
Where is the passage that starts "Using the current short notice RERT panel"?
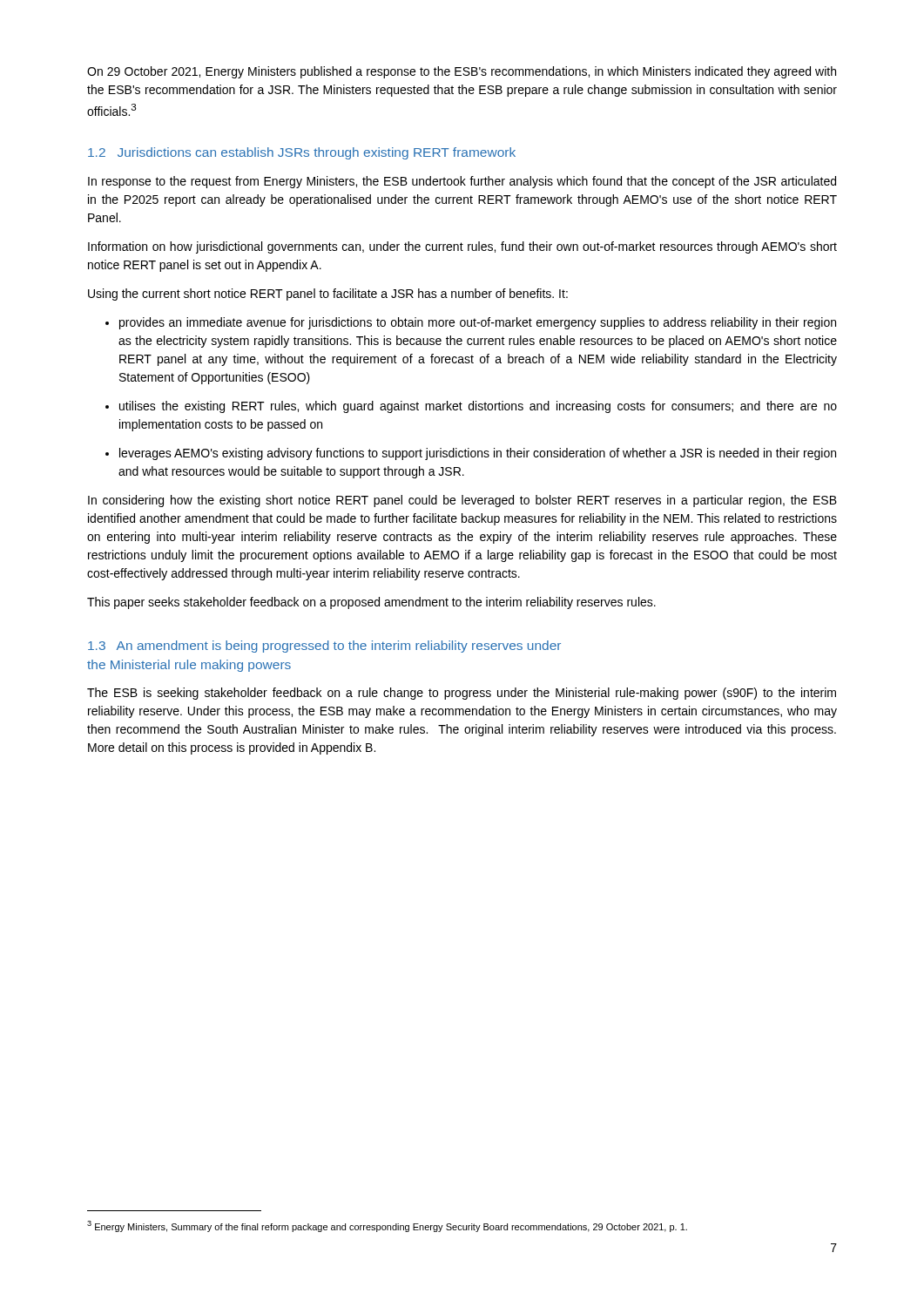[462, 294]
